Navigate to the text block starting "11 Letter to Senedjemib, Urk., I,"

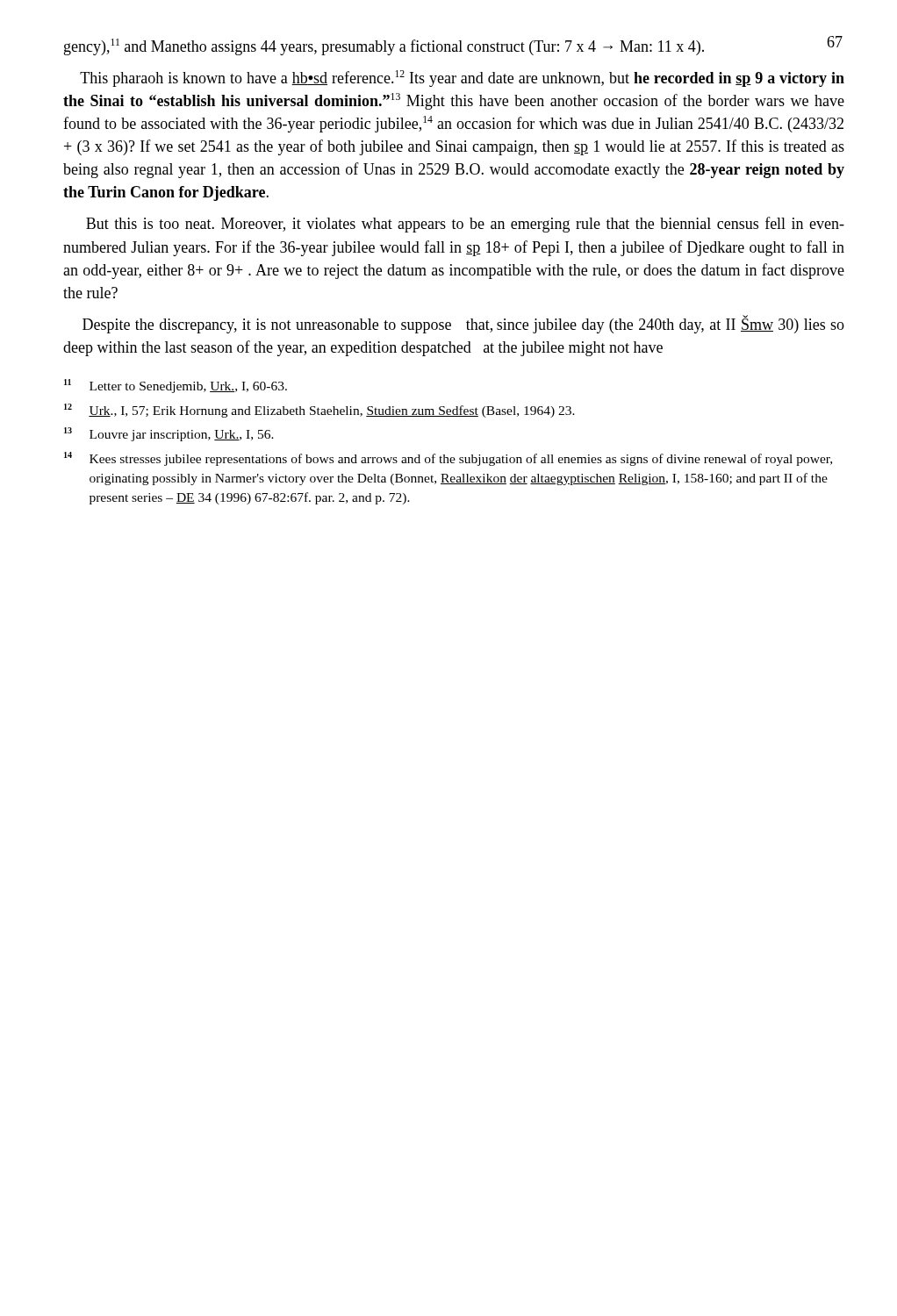pyautogui.click(x=175, y=386)
